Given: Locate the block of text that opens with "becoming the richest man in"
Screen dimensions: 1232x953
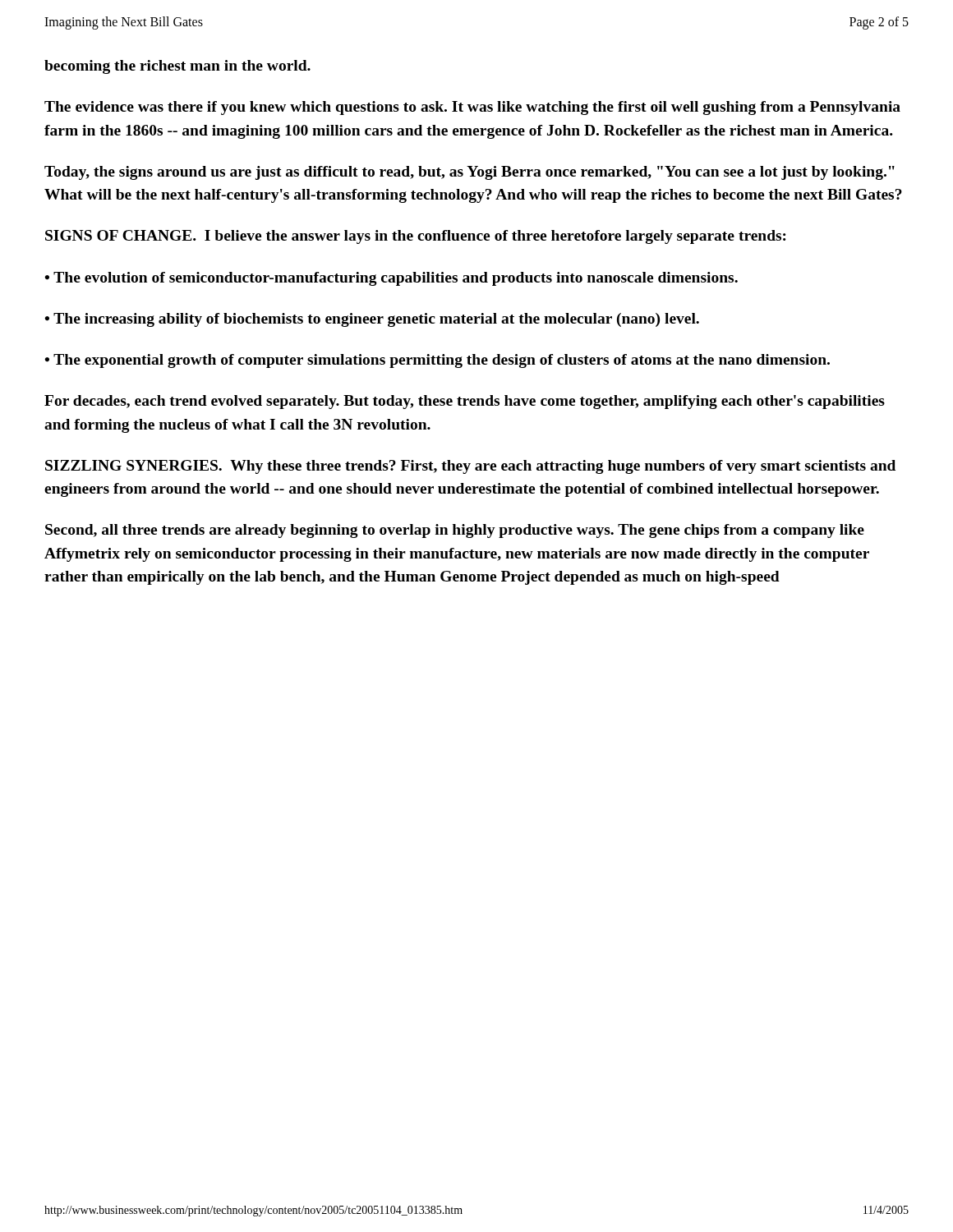Looking at the screenshot, I should pyautogui.click(x=178, y=65).
